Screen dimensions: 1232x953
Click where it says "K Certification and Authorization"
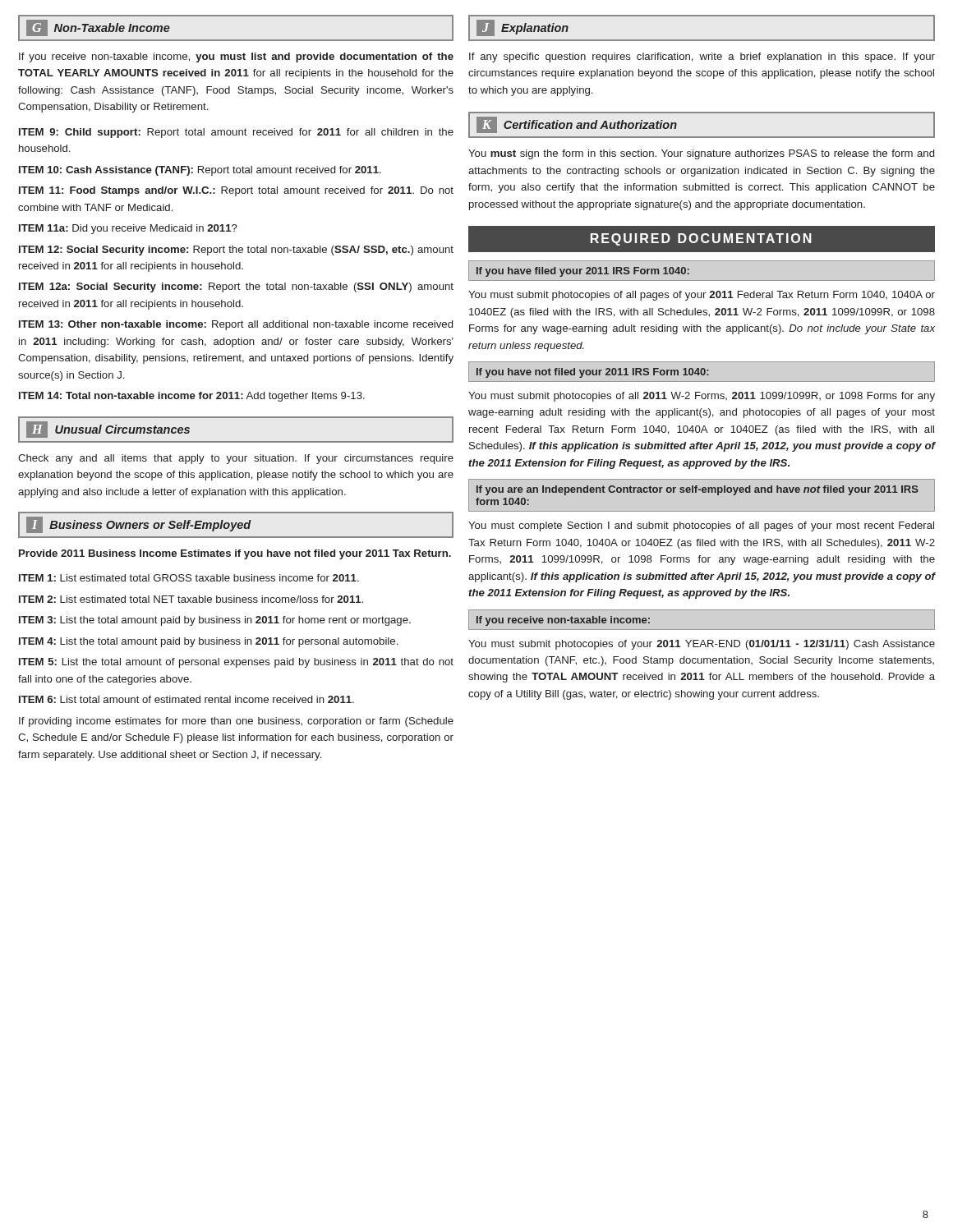(577, 125)
